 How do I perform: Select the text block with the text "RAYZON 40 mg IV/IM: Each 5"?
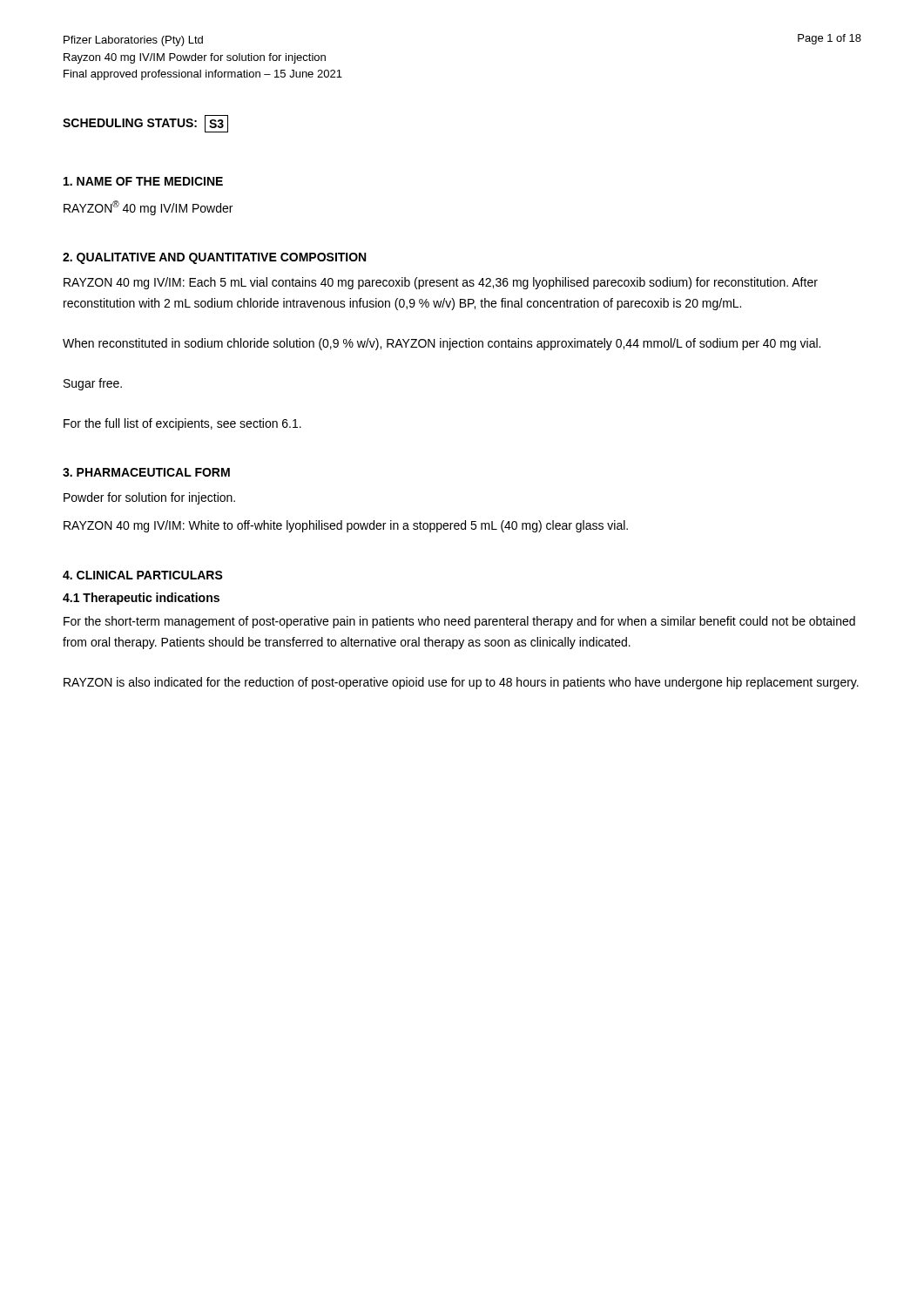(440, 293)
